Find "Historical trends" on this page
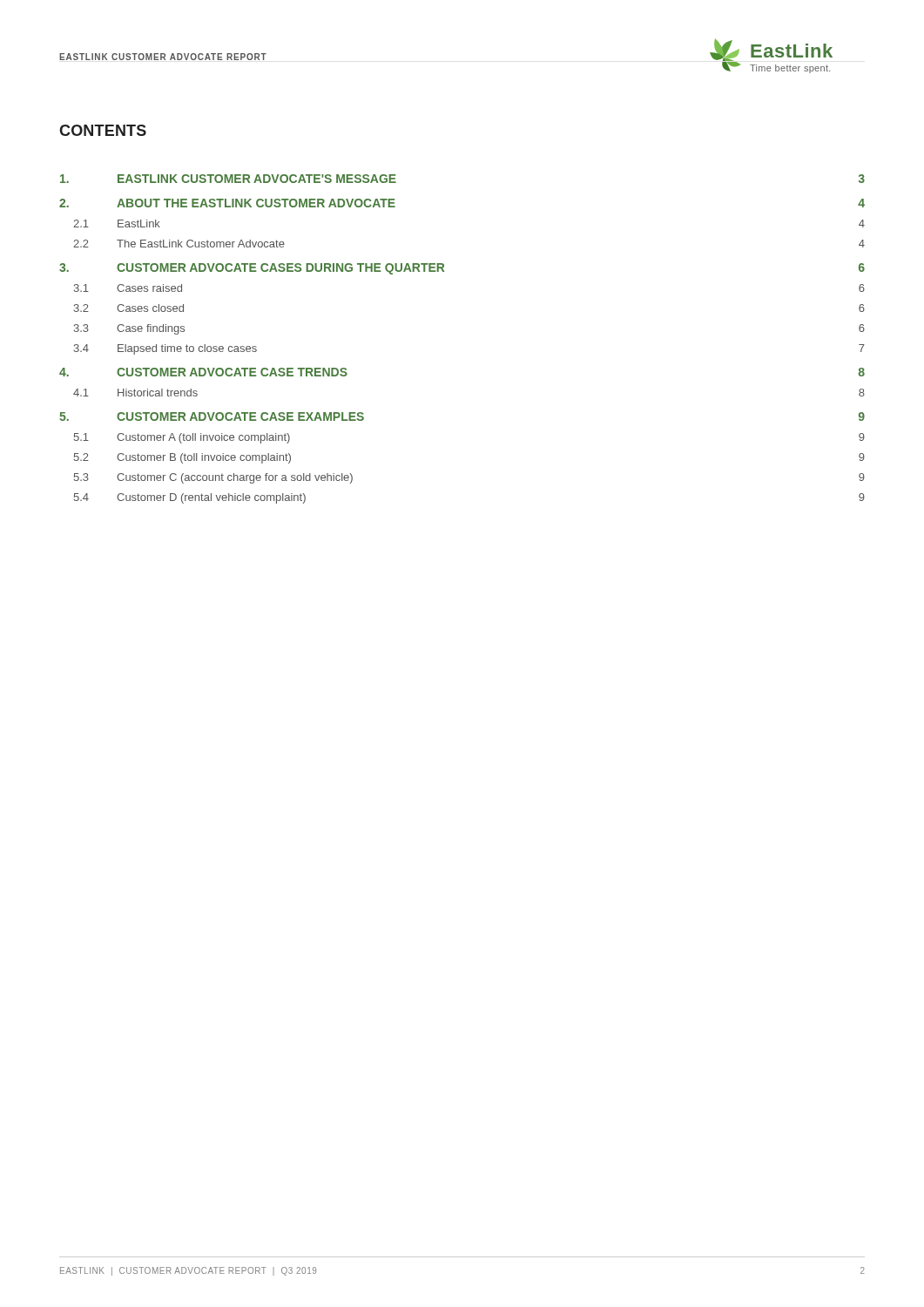Screen dimensions: 1307x924 [x=157, y=392]
